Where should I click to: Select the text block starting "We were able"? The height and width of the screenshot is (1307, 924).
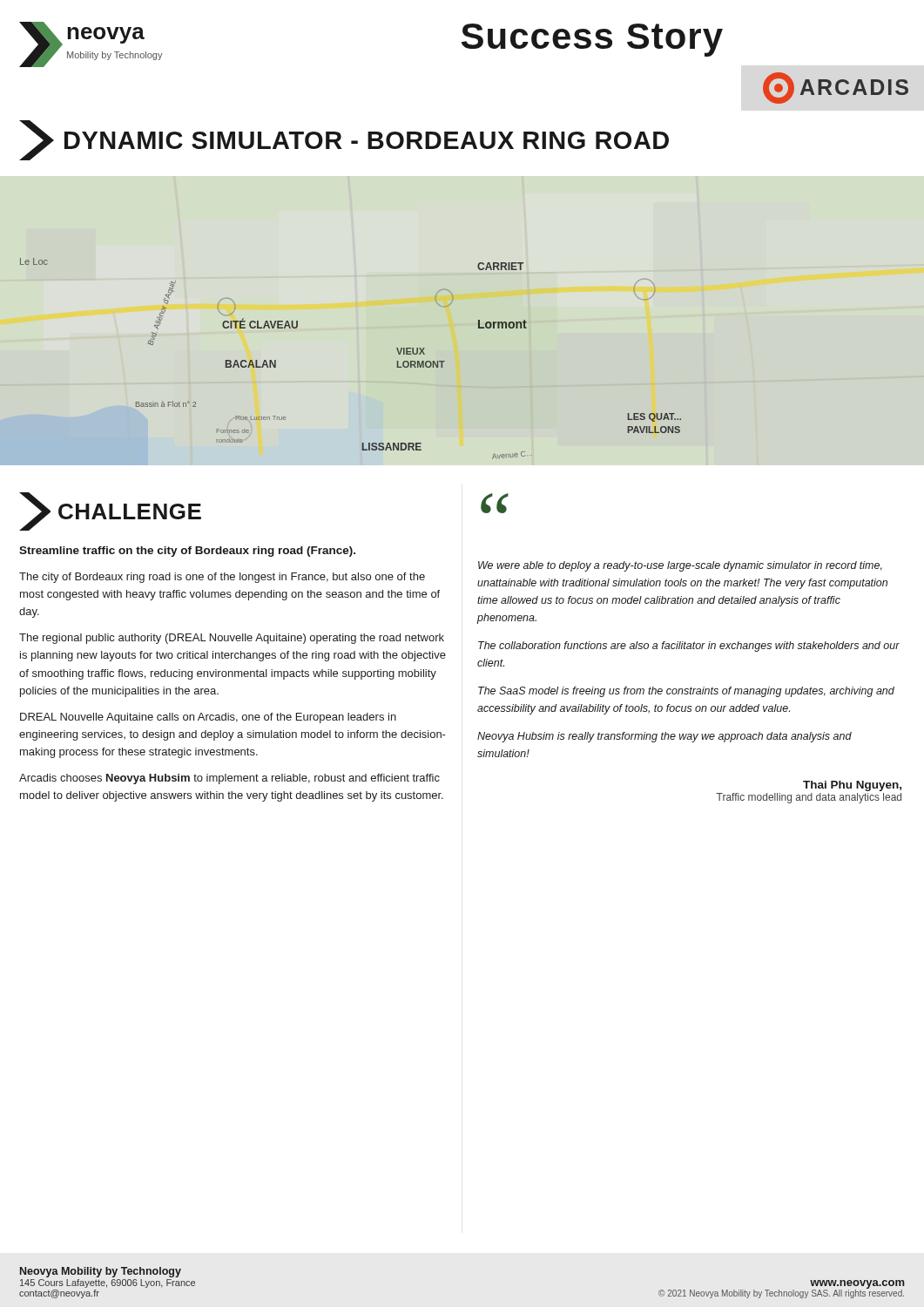tap(683, 592)
